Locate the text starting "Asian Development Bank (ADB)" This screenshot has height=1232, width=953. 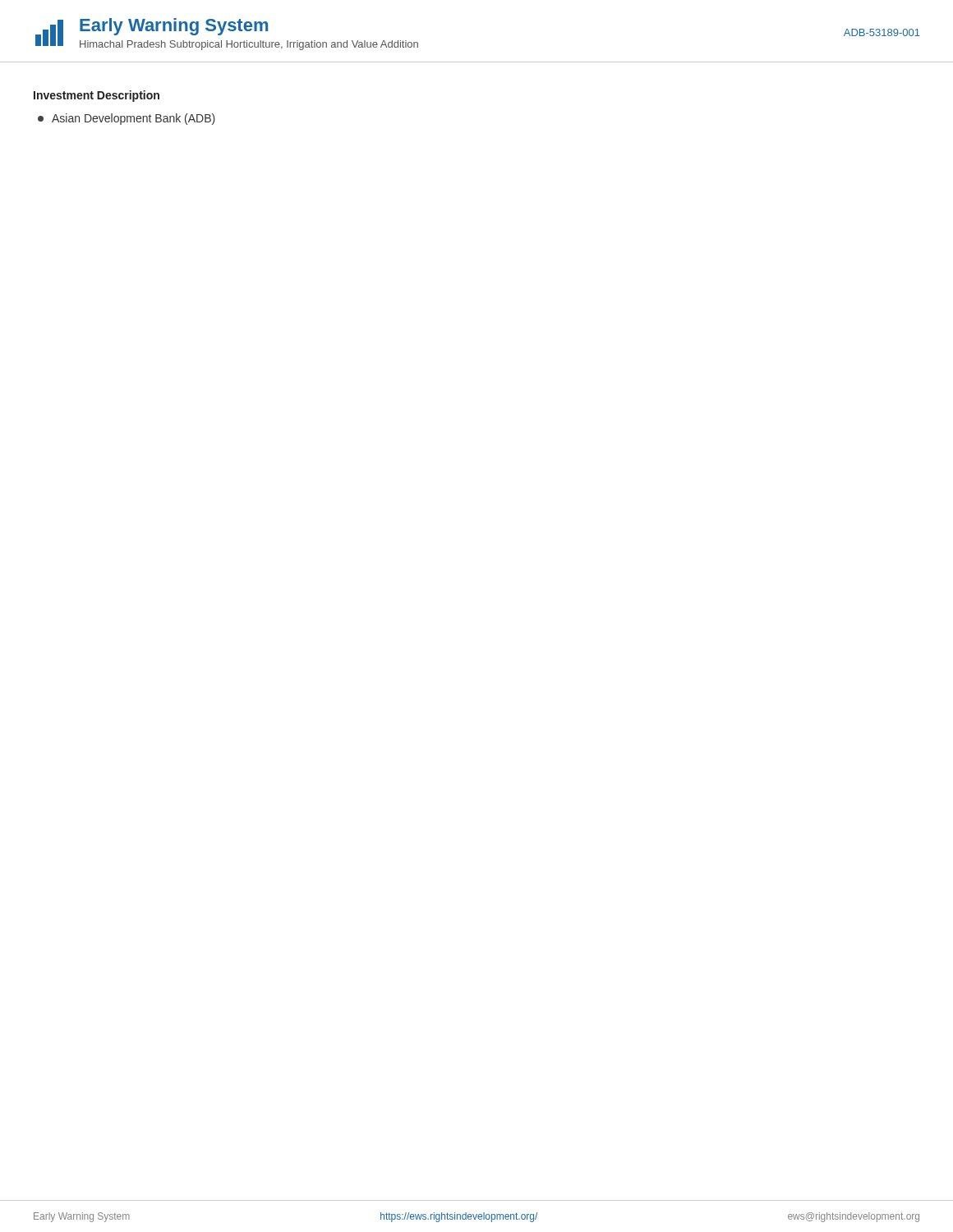(127, 118)
